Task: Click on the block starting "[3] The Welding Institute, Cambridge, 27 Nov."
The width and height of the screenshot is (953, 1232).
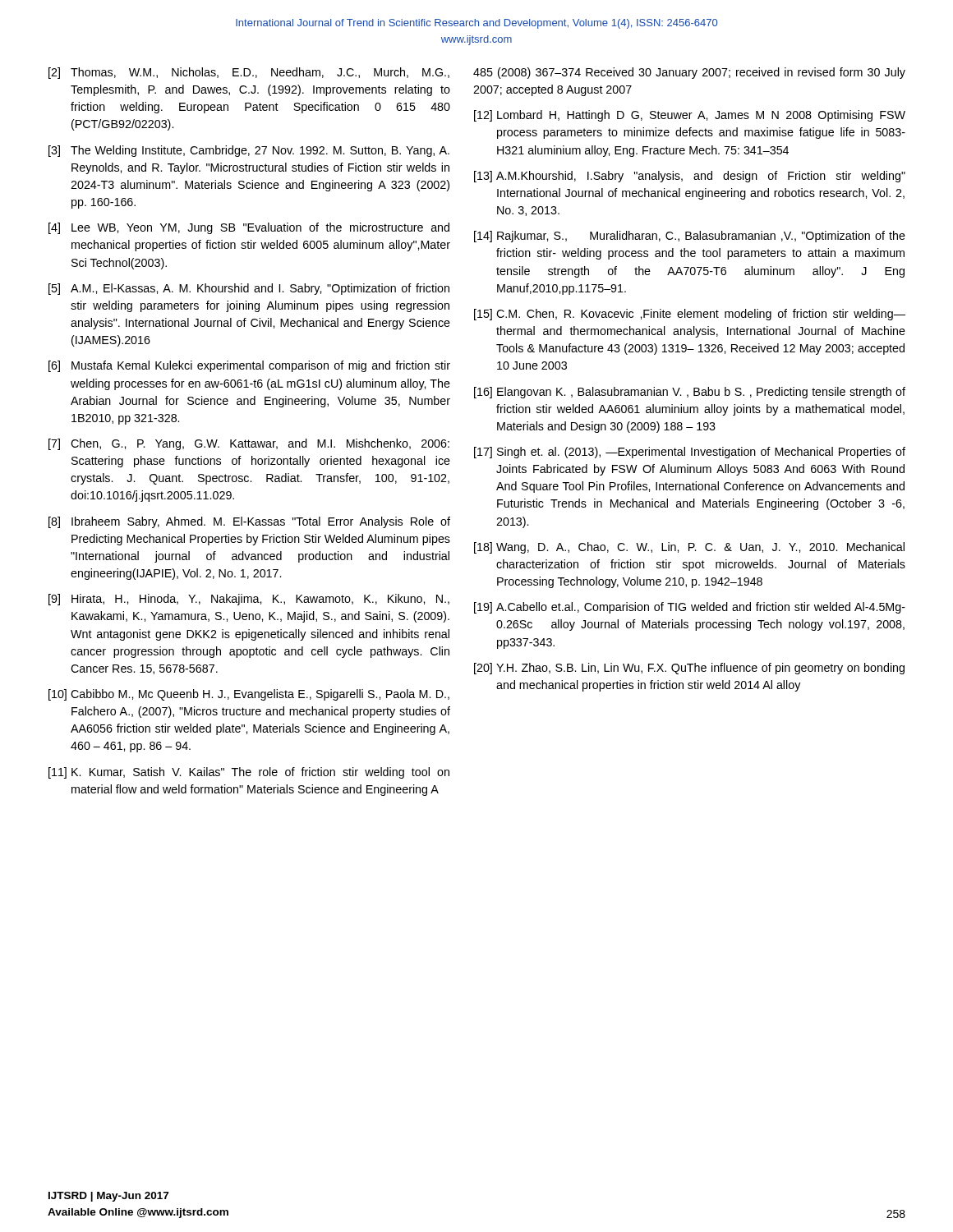Action: point(249,177)
